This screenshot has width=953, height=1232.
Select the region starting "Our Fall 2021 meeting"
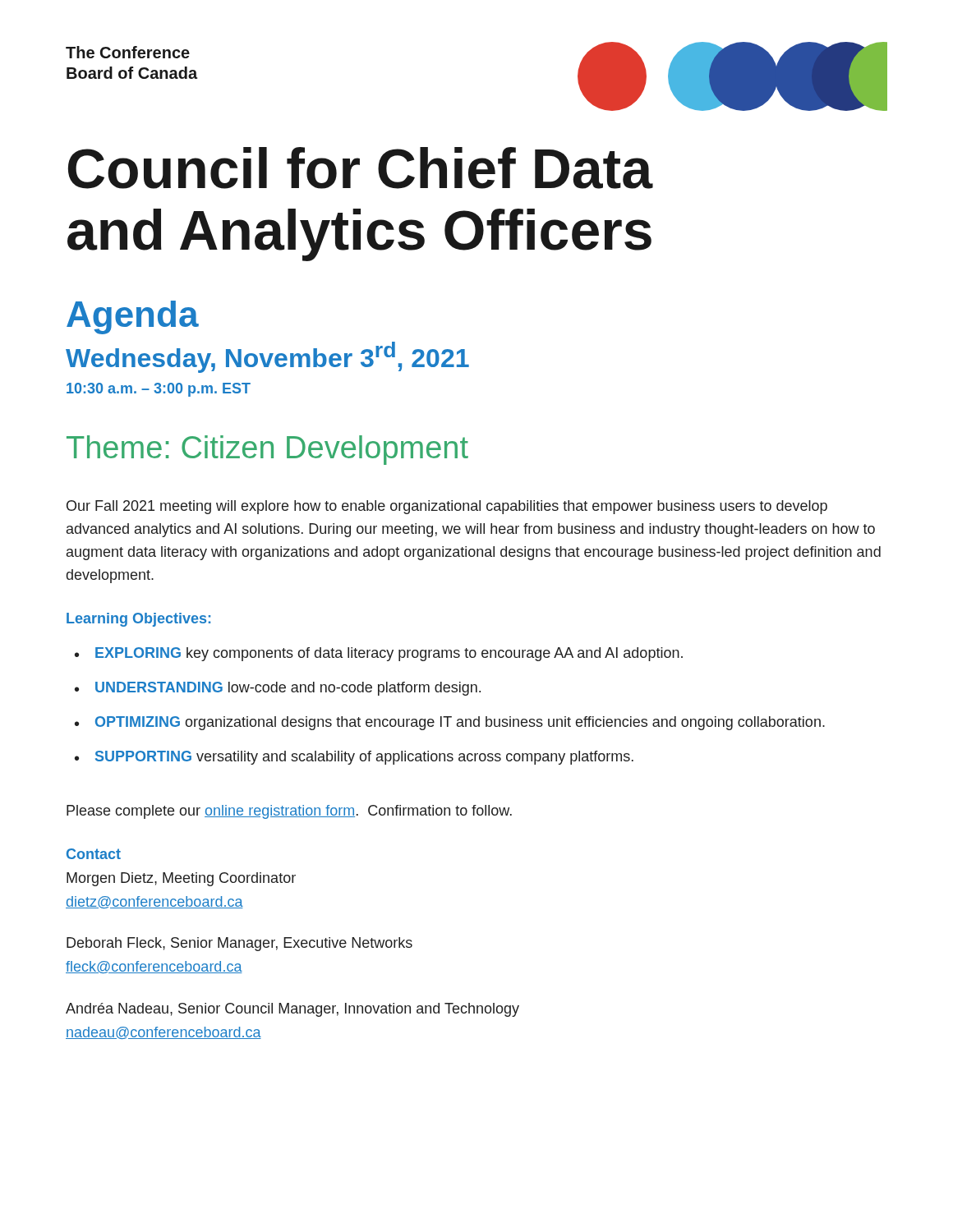476,541
